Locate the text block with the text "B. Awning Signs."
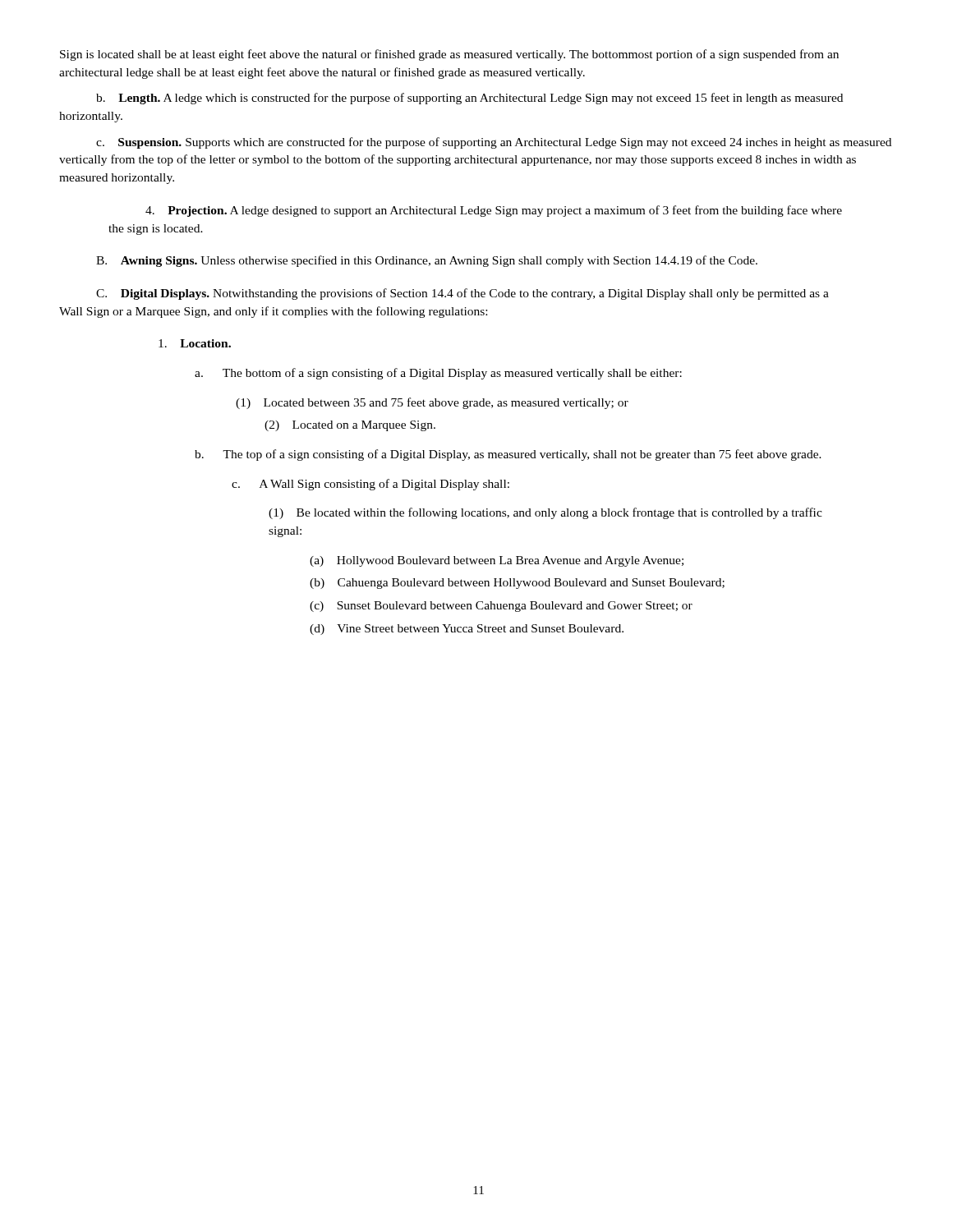Screen dimensions: 1232x957 coord(409,260)
